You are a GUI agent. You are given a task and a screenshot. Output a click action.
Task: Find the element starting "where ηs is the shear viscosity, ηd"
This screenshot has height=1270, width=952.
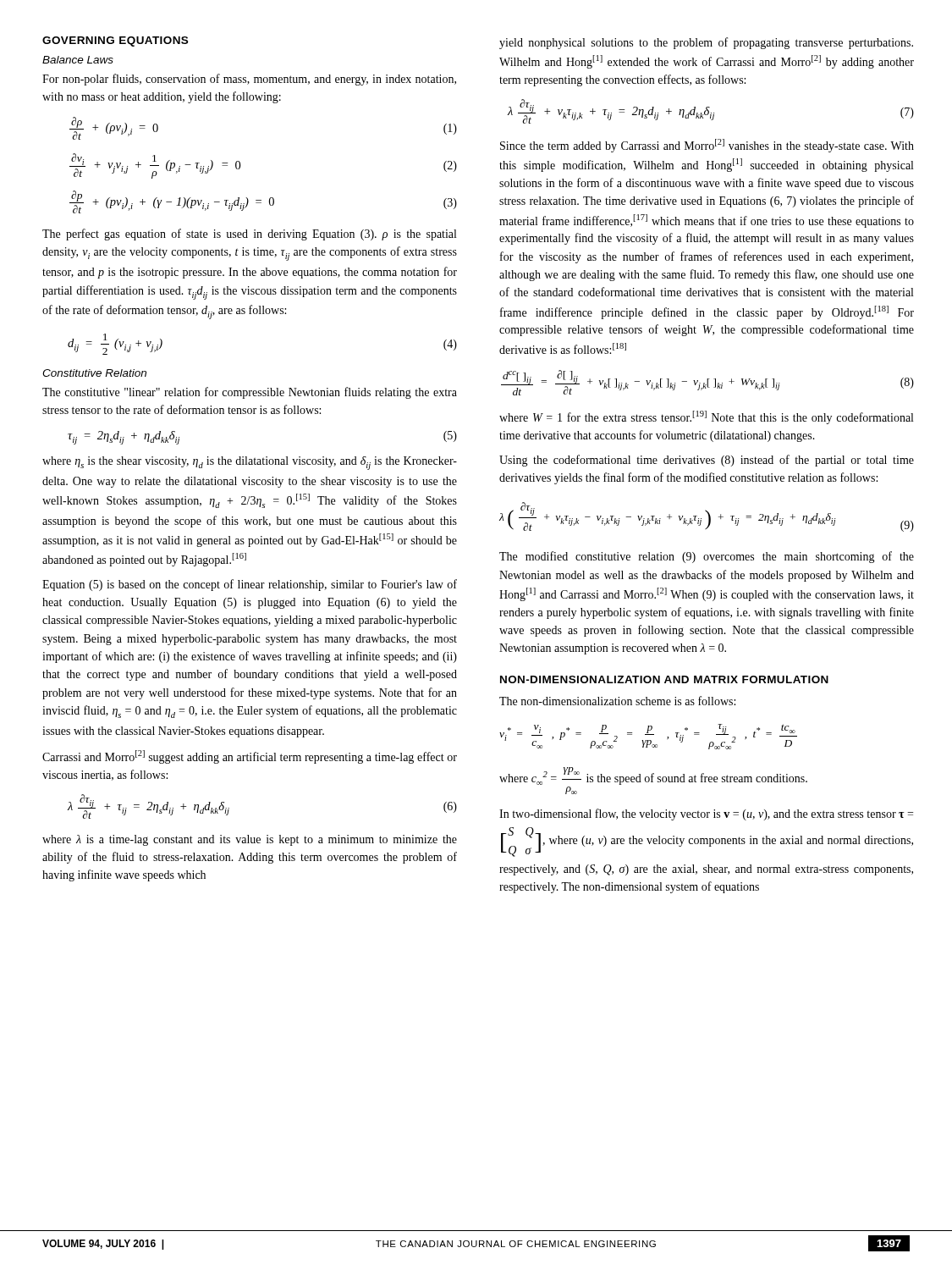[x=250, y=511]
